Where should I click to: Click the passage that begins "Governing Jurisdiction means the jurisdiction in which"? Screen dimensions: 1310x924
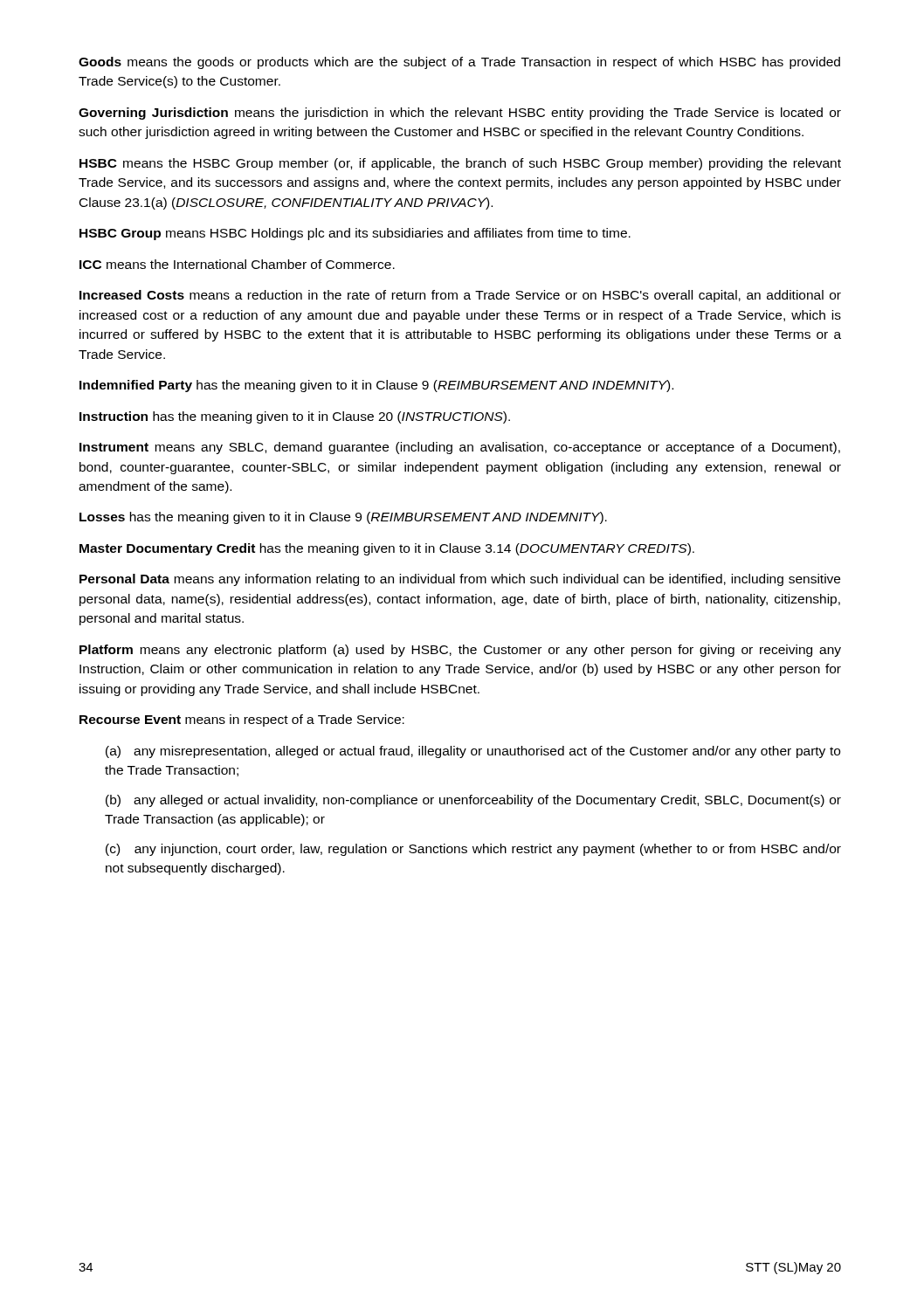460,122
